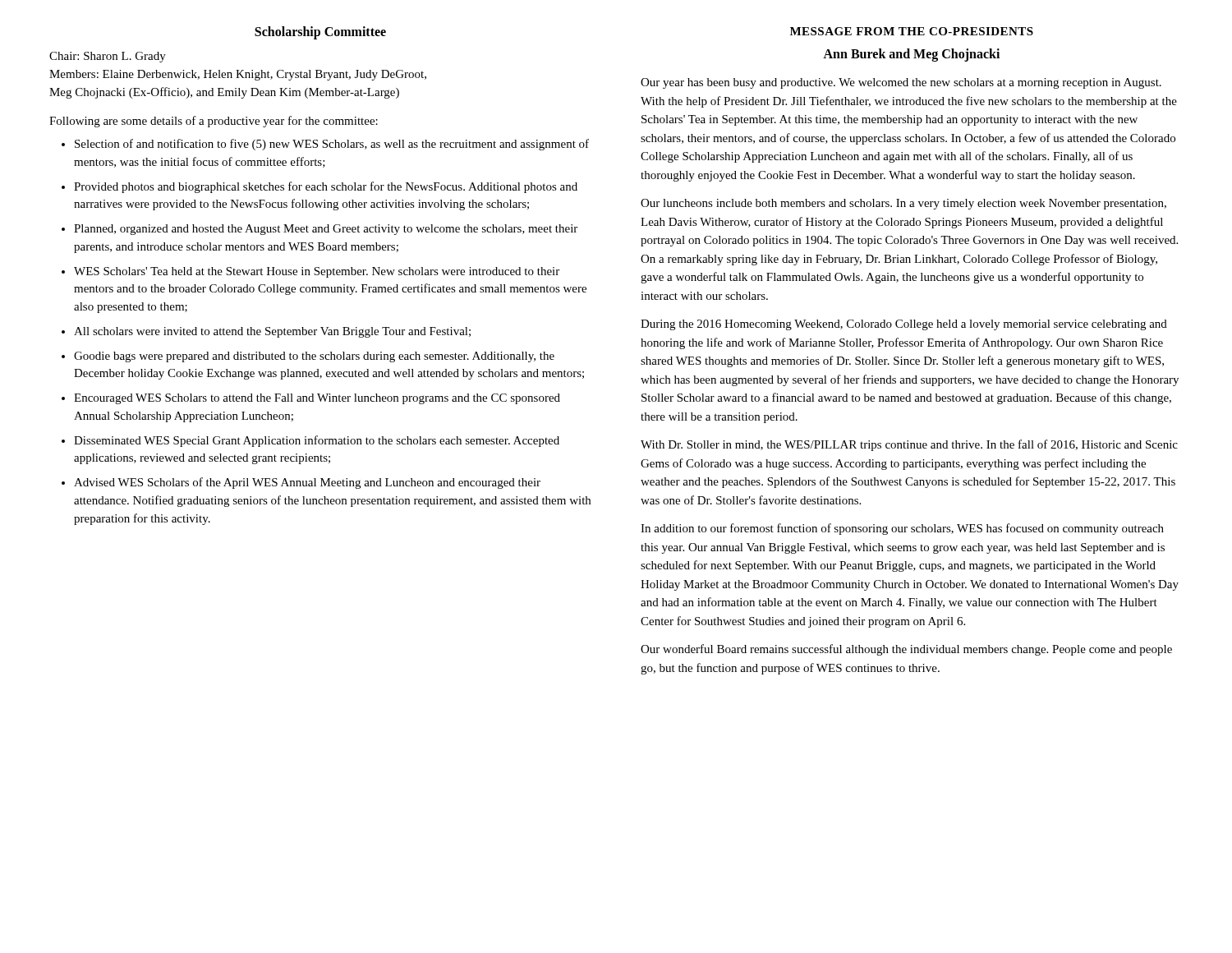Locate the section header containing "Scholarship Committee"
The image size is (1232, 953).
tap(320, 32)
